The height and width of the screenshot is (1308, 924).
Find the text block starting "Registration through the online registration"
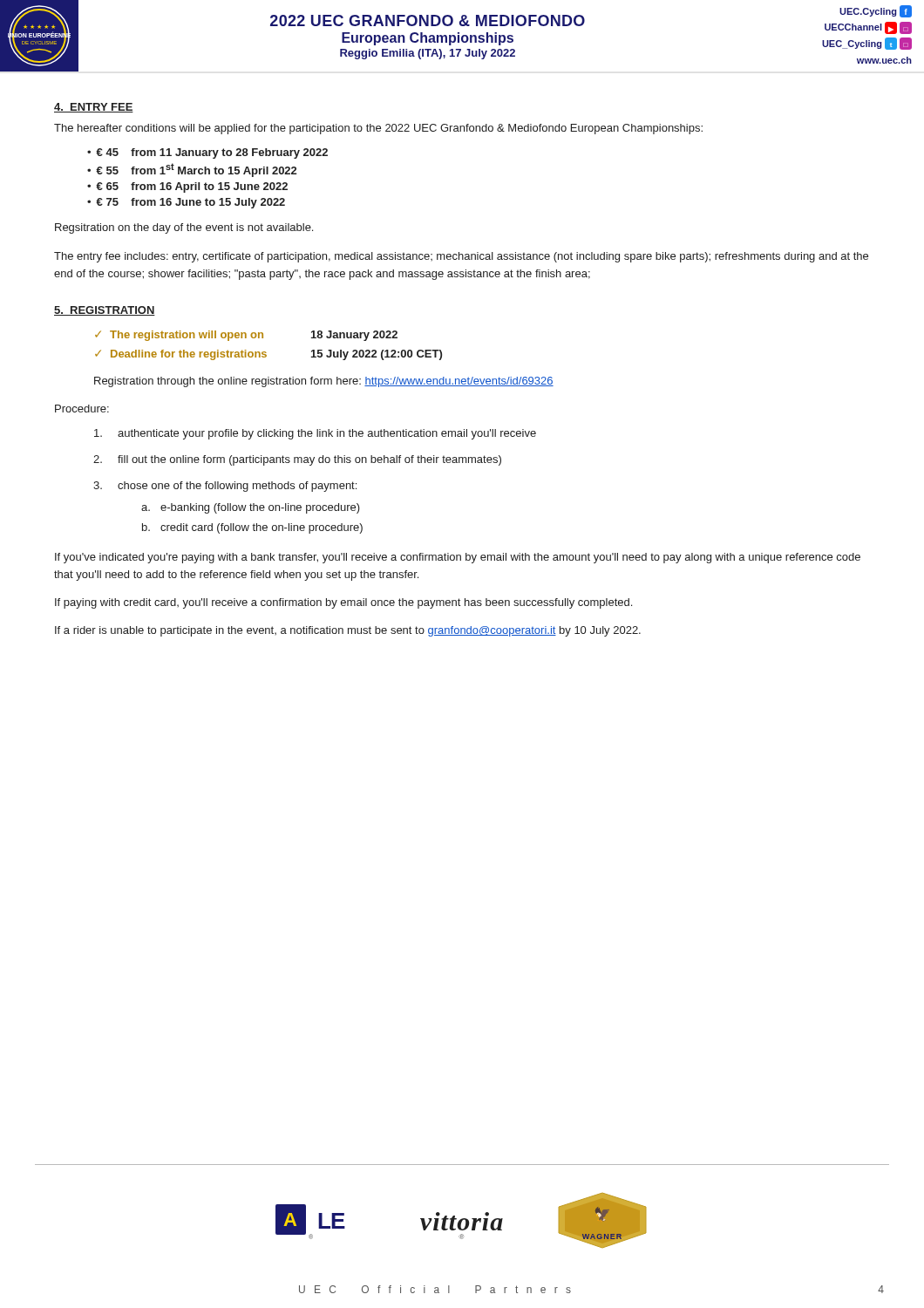[x=323, y=380]
